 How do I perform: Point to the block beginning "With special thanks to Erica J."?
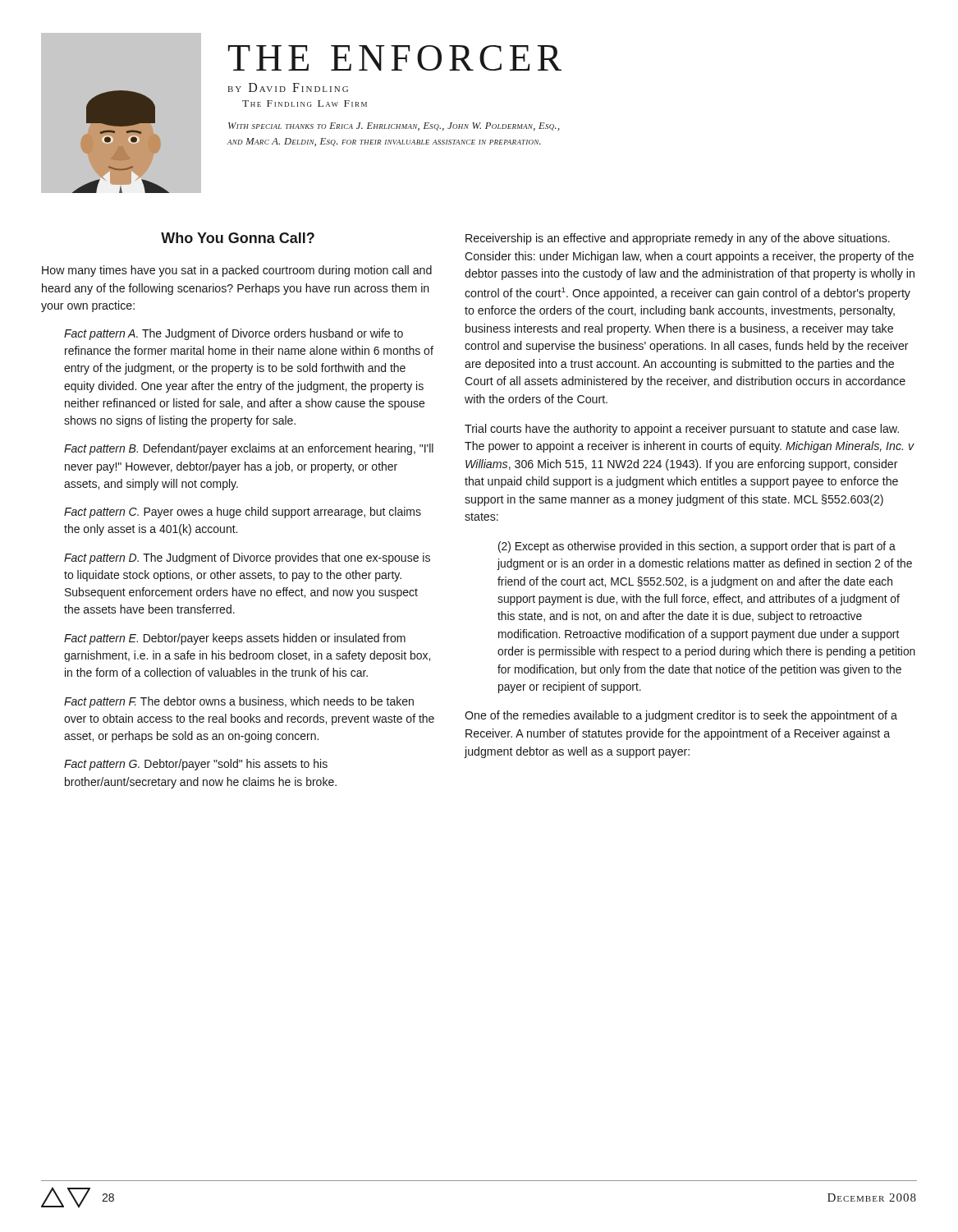tap(394, 133)
